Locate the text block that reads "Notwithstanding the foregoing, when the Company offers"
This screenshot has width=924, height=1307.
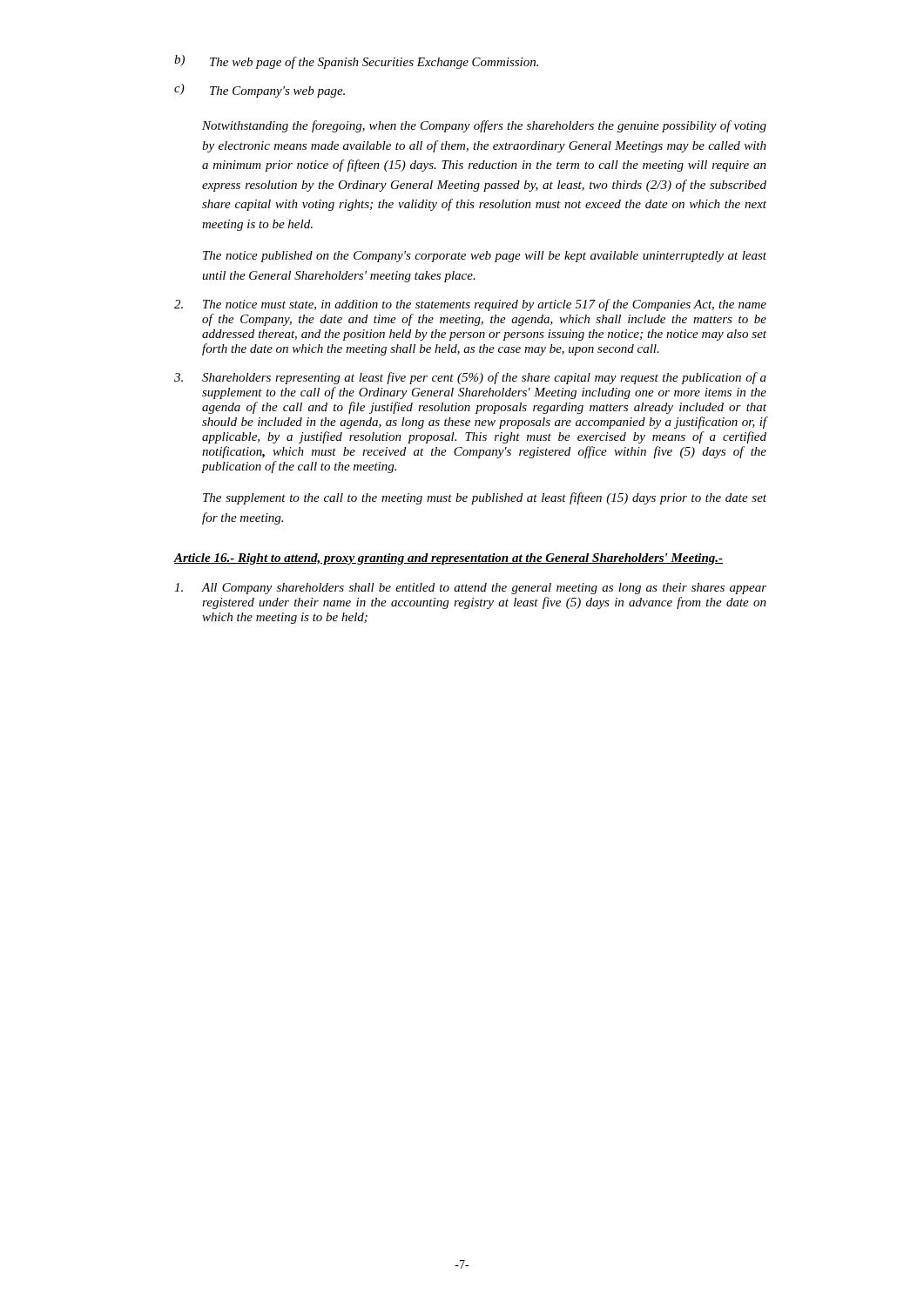[484, 174]
